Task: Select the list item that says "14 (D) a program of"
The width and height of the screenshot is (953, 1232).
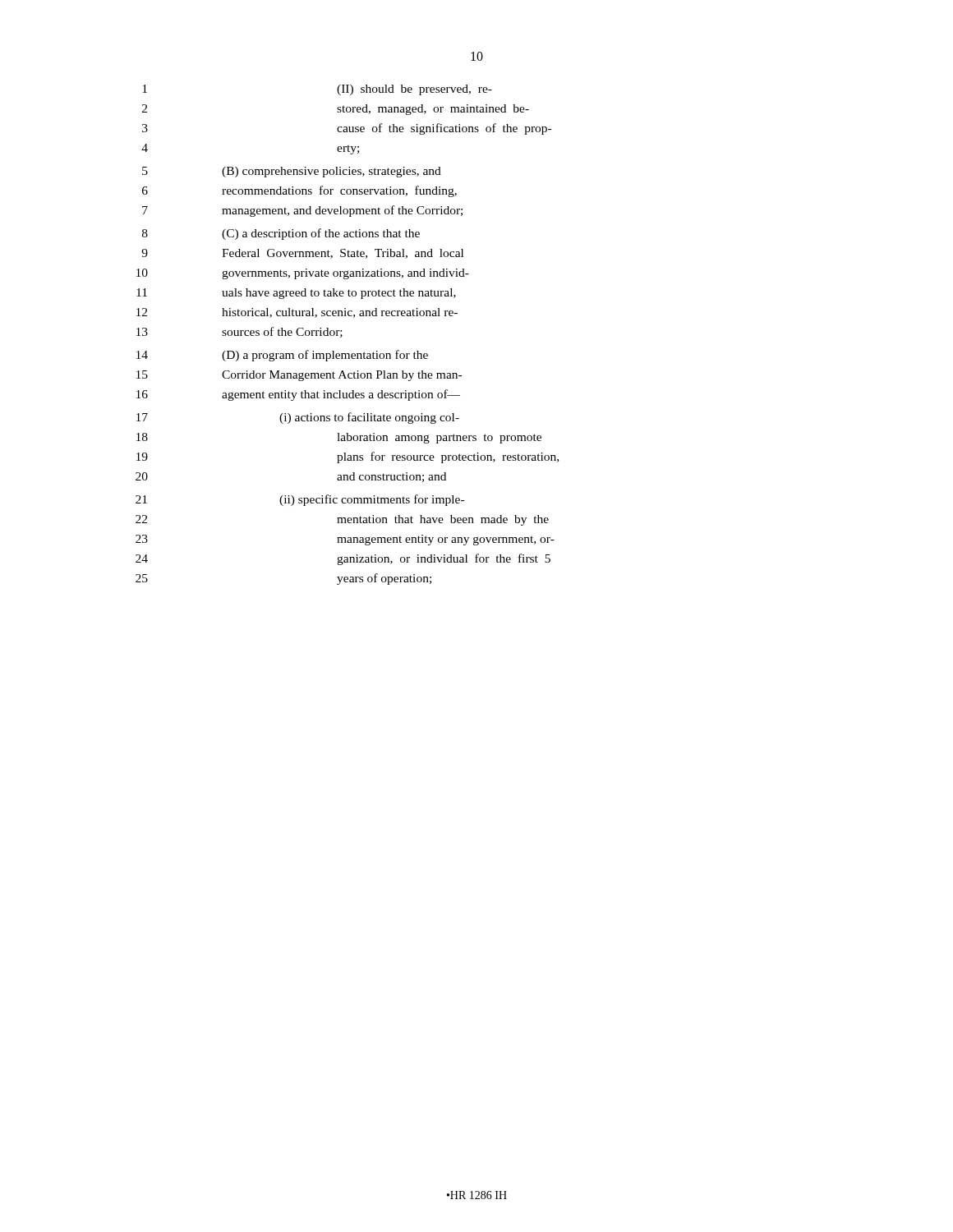Action: pyautogui.click(x=282, y=356)
